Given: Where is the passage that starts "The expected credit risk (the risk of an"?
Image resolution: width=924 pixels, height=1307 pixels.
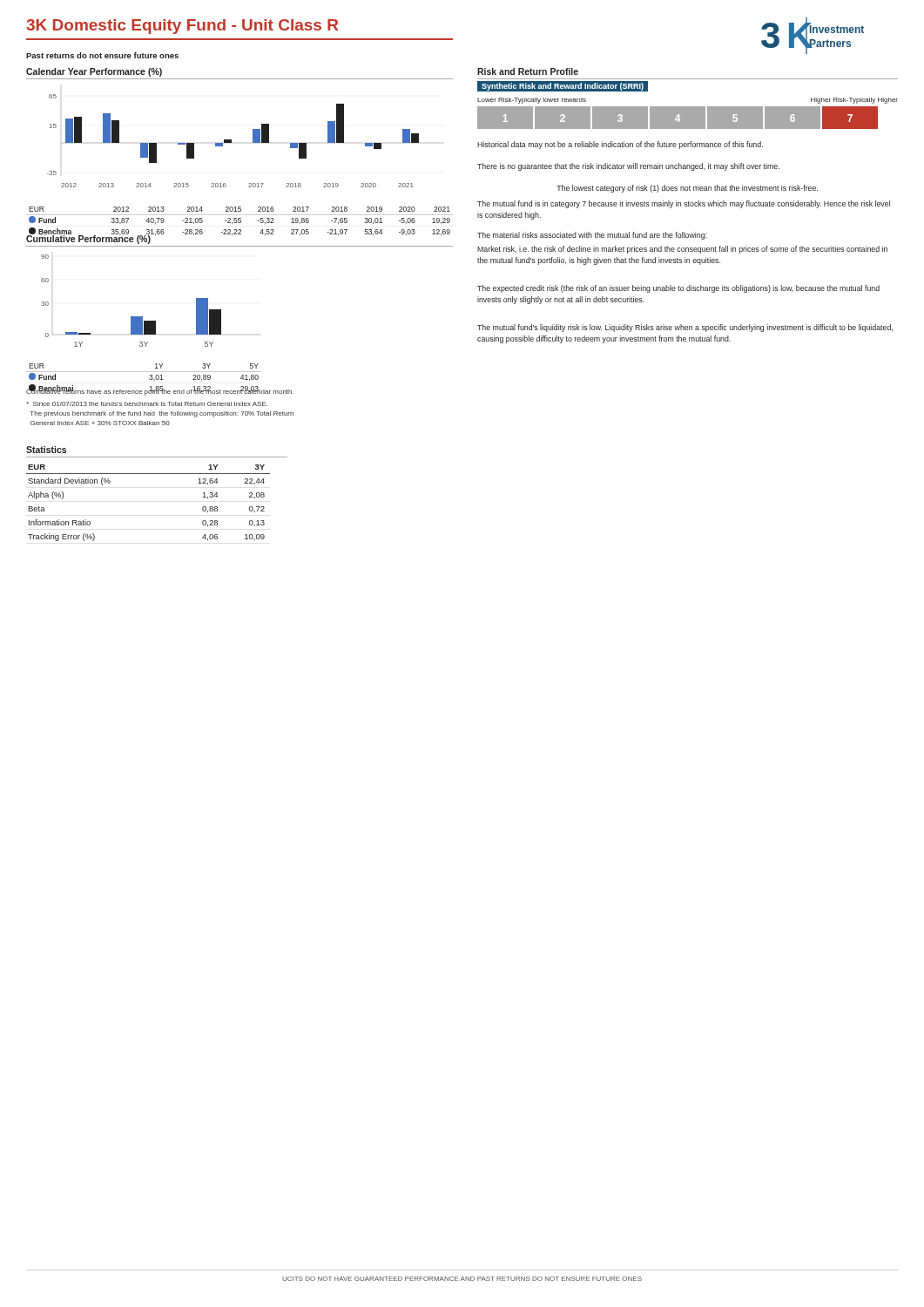Looking at the screenshot, I should [x=678, y=294].
